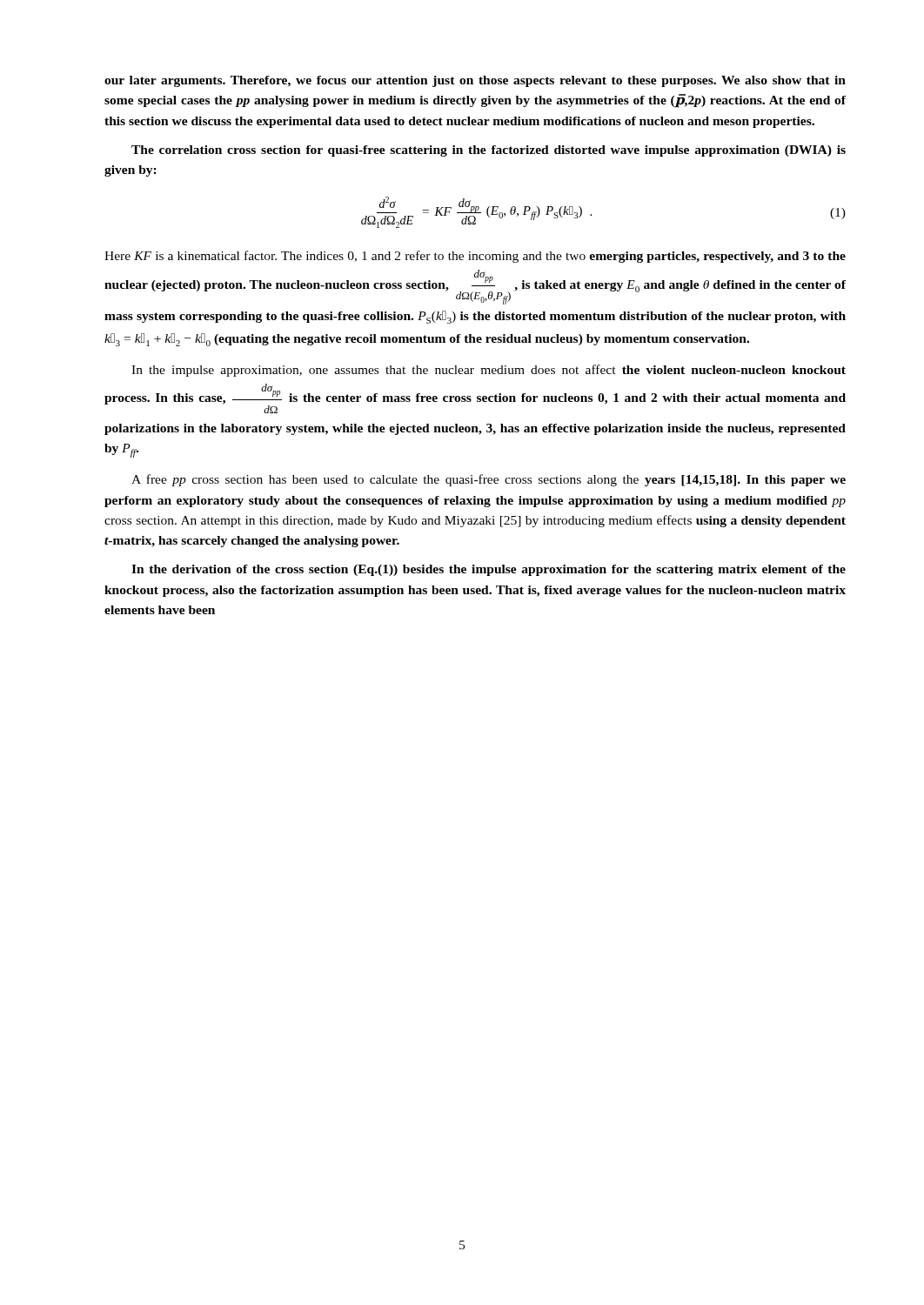Click the passage that begins "The correlation cross section for quasi-free scattering in"

point(475,159)
